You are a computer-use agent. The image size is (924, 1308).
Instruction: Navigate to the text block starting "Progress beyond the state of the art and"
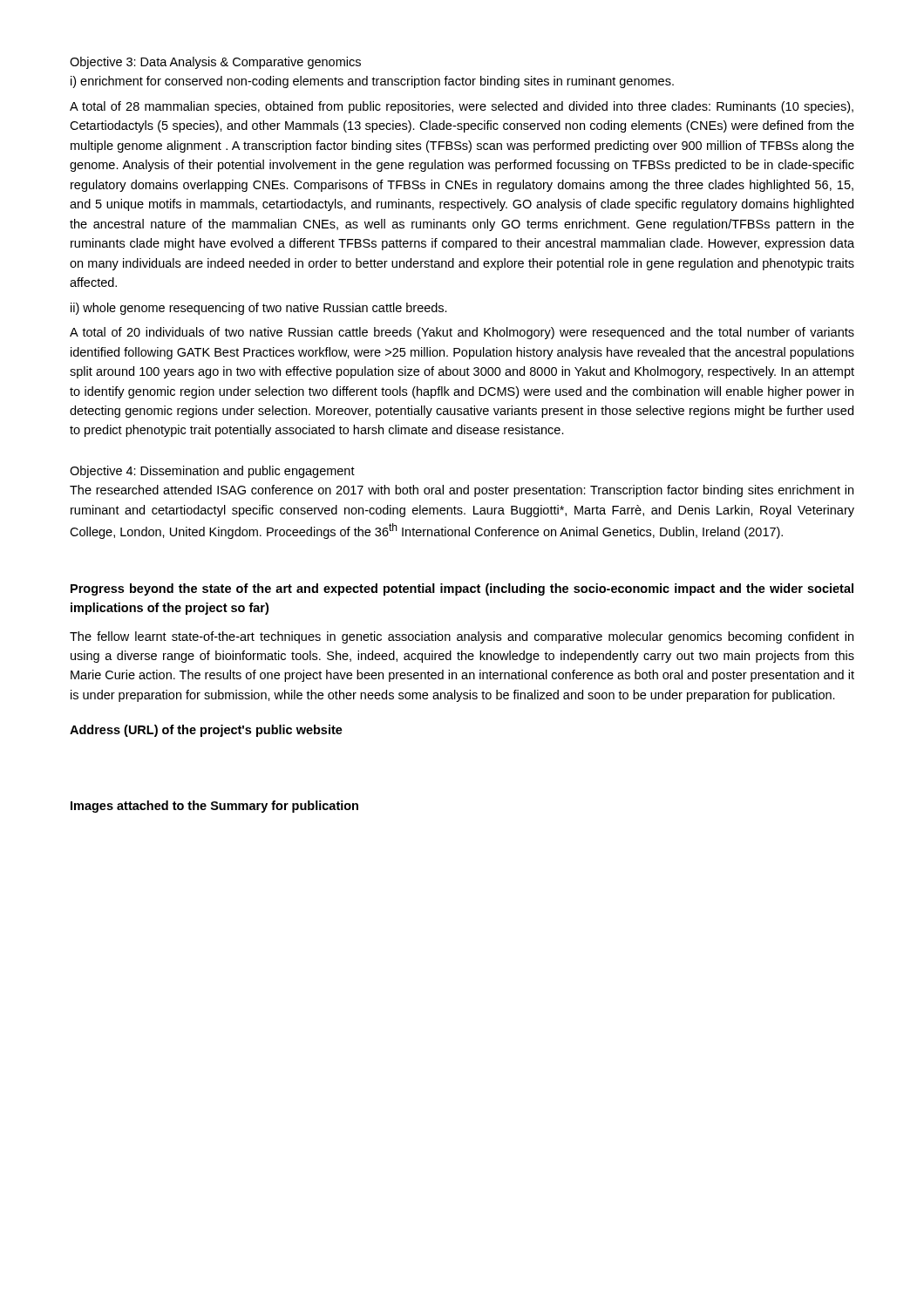point(462,598)
